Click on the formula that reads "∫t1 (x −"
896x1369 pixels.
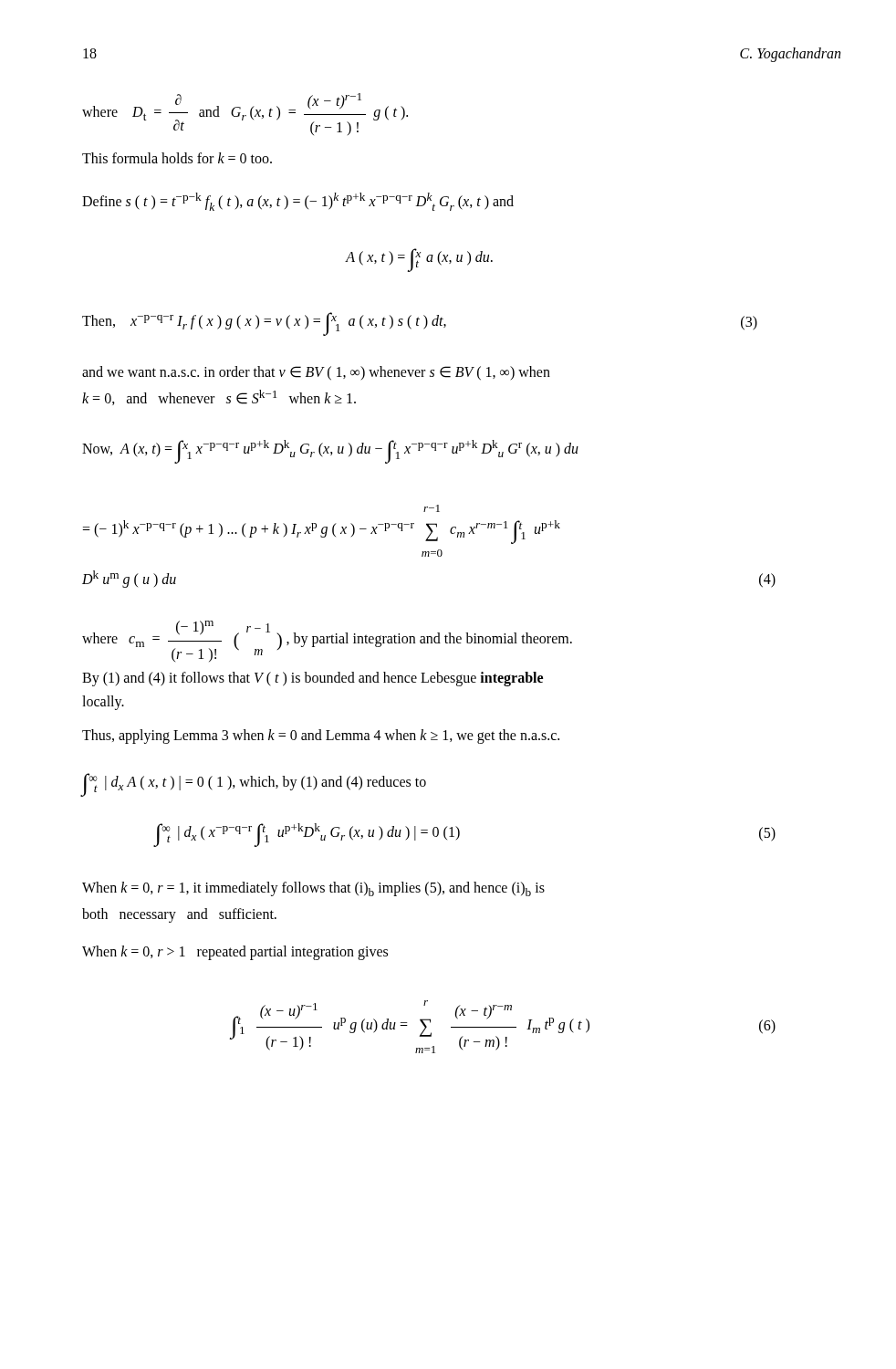(x=429, y=1026)
